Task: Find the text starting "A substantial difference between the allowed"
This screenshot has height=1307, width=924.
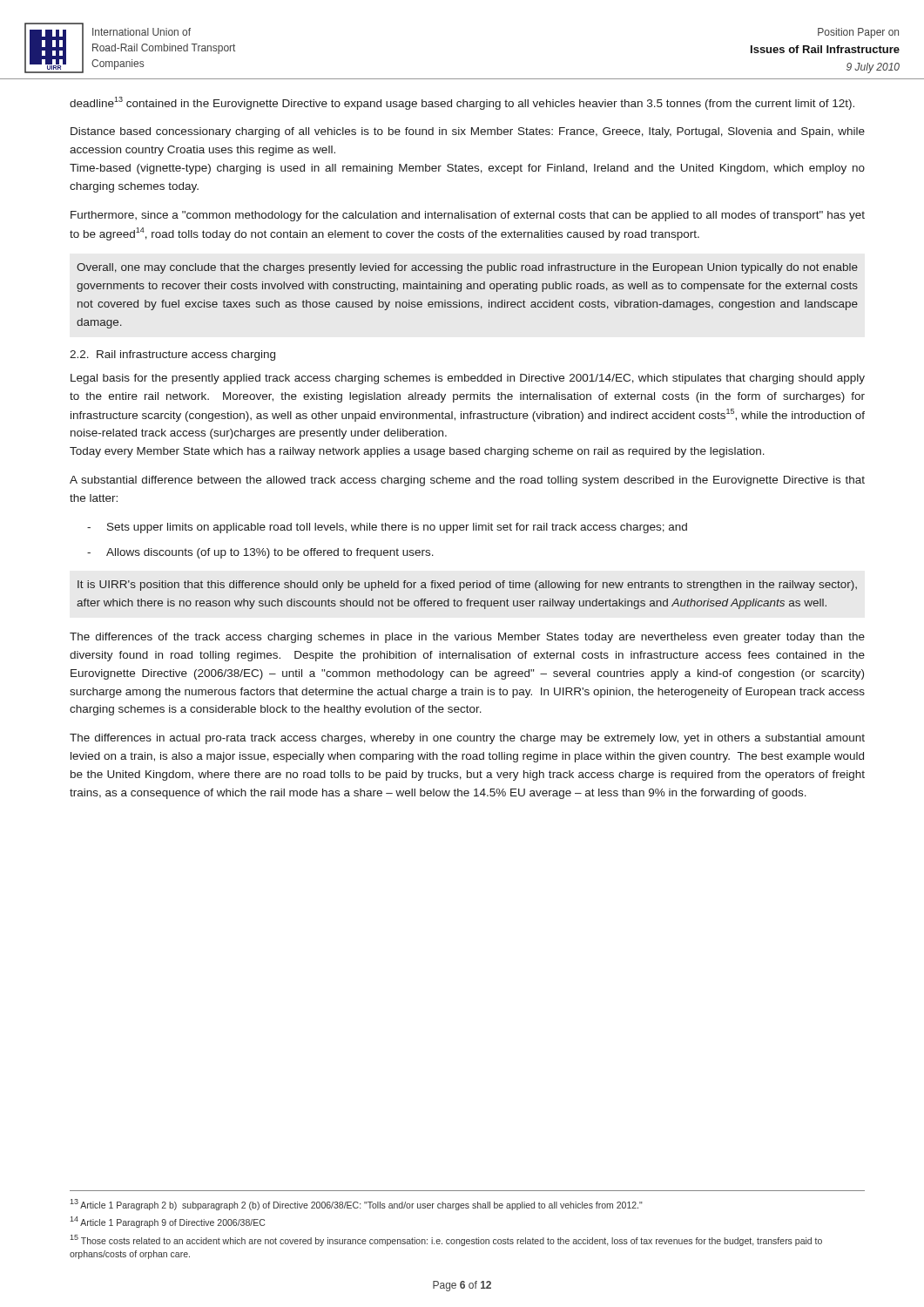Action: (467, 489)
